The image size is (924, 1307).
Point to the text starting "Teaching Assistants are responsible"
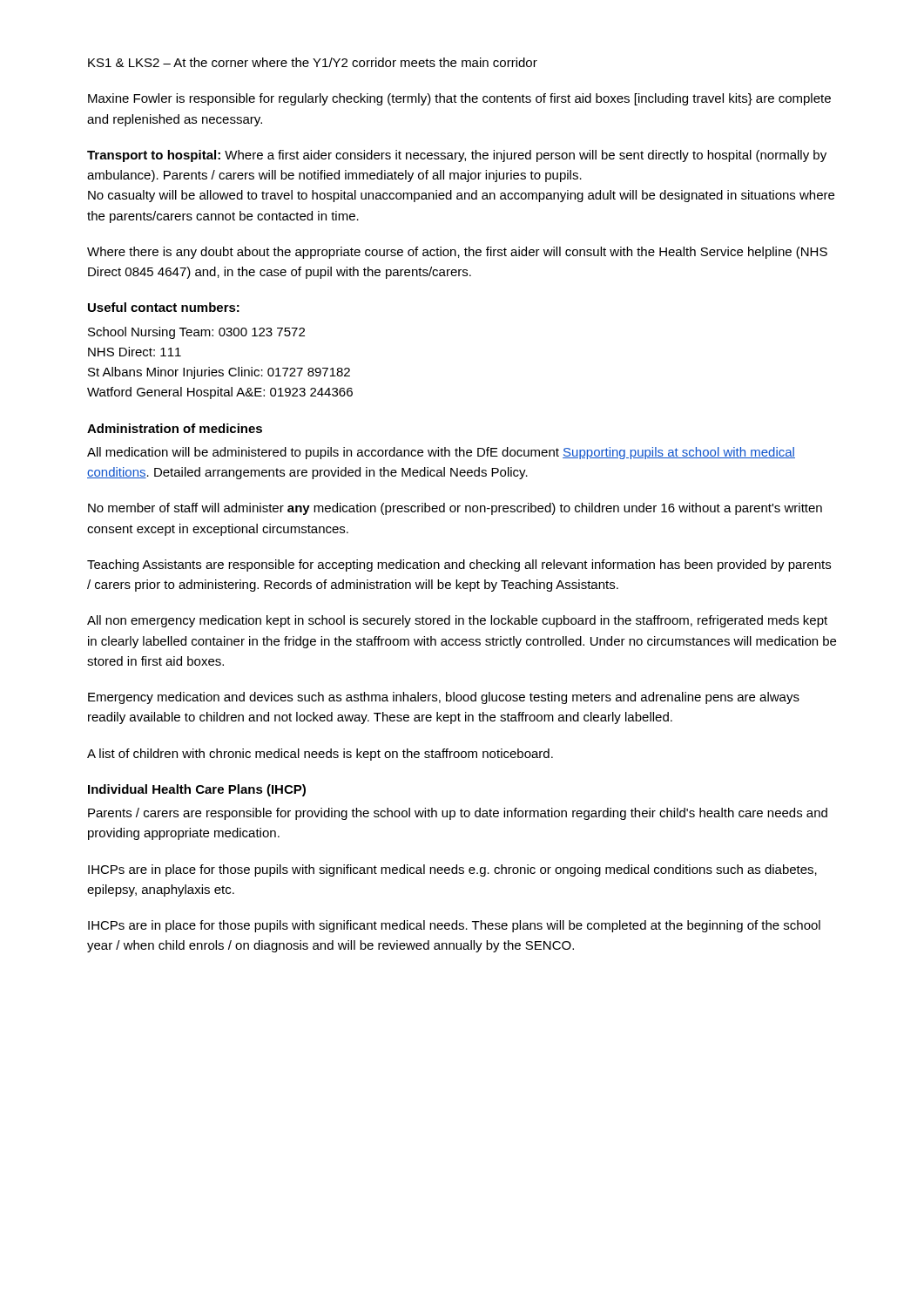pos(459,574)
